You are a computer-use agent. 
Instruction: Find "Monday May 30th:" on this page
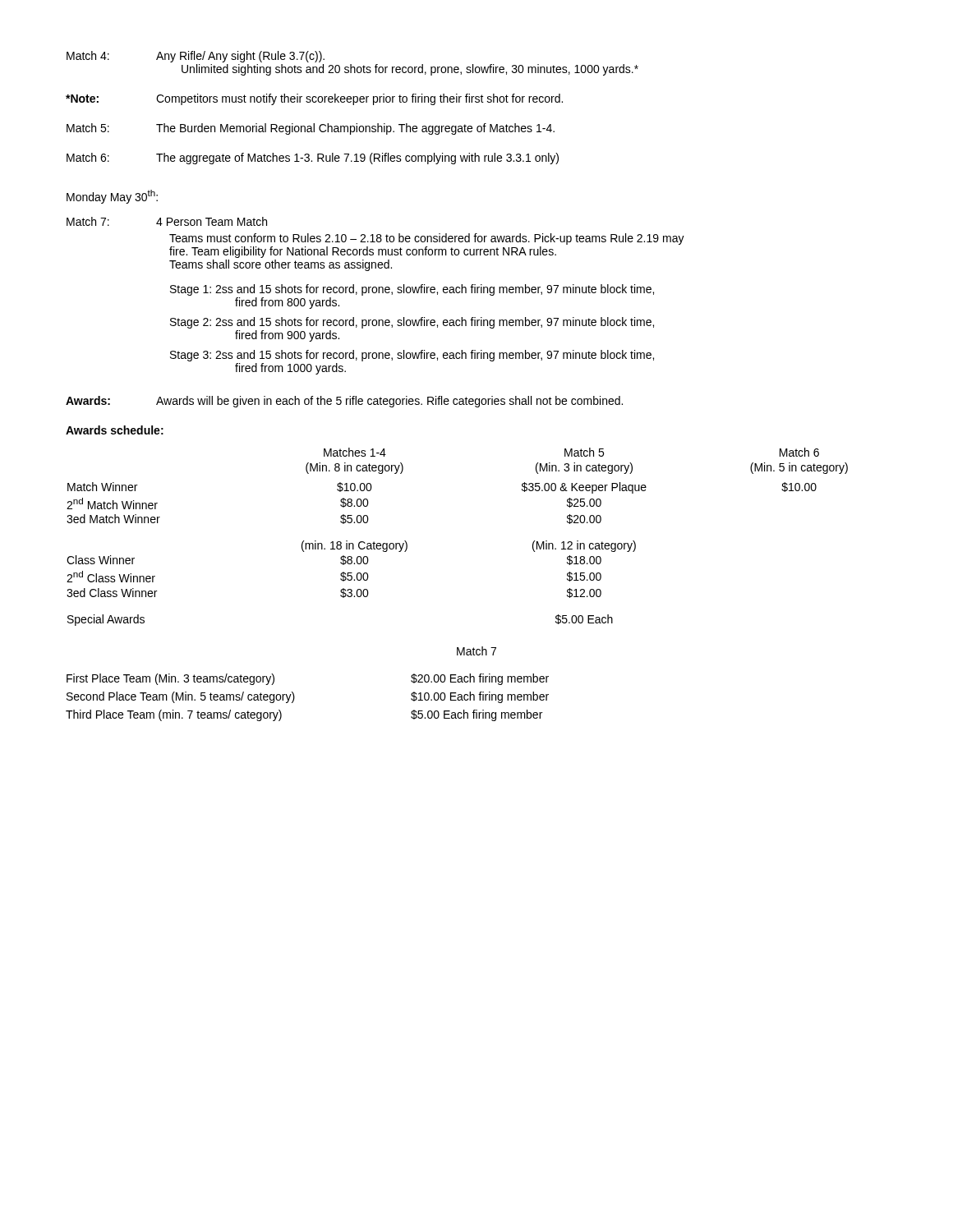point(112,195)
